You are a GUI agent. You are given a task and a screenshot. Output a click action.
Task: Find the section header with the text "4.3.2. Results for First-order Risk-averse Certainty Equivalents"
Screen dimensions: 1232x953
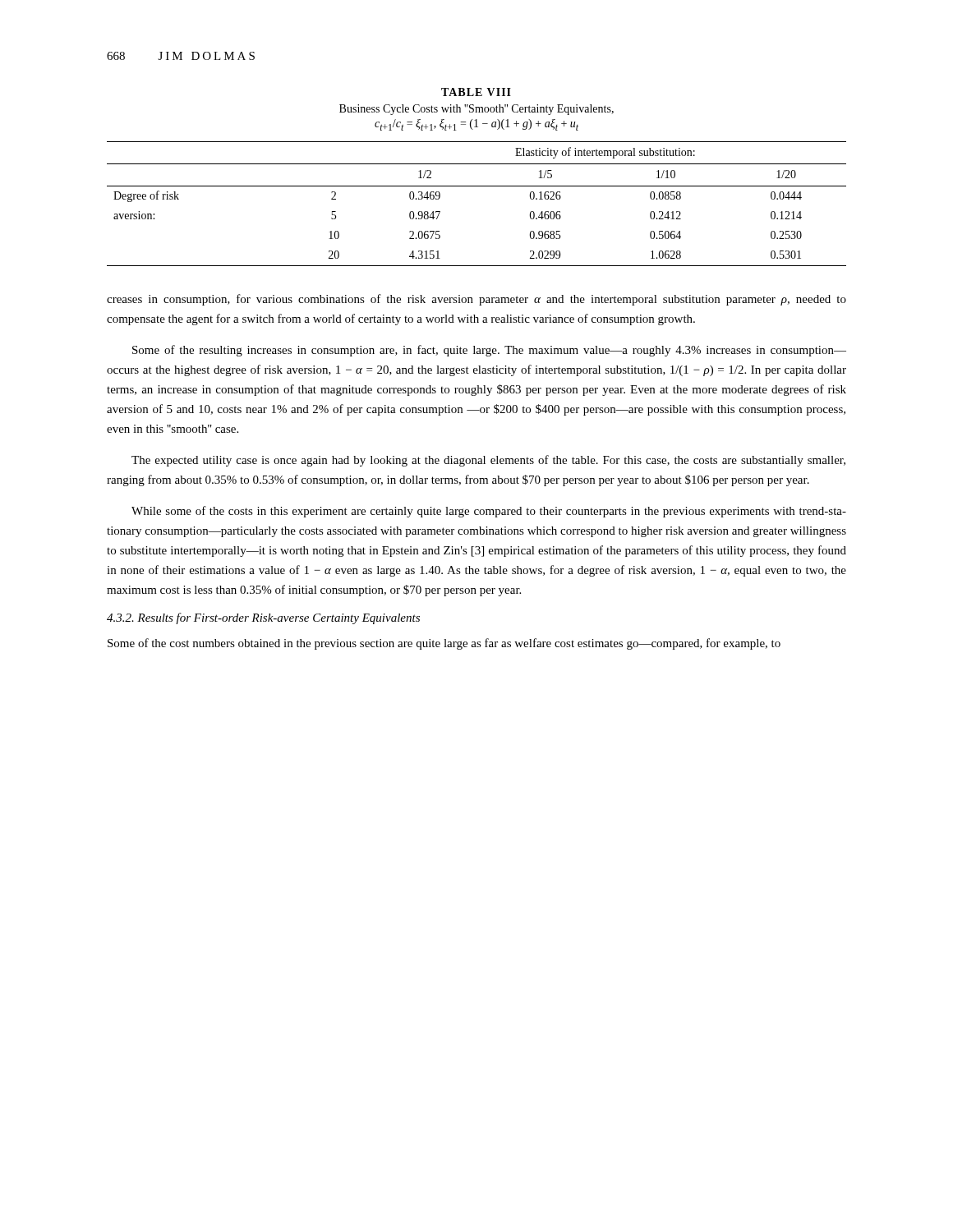264,617
